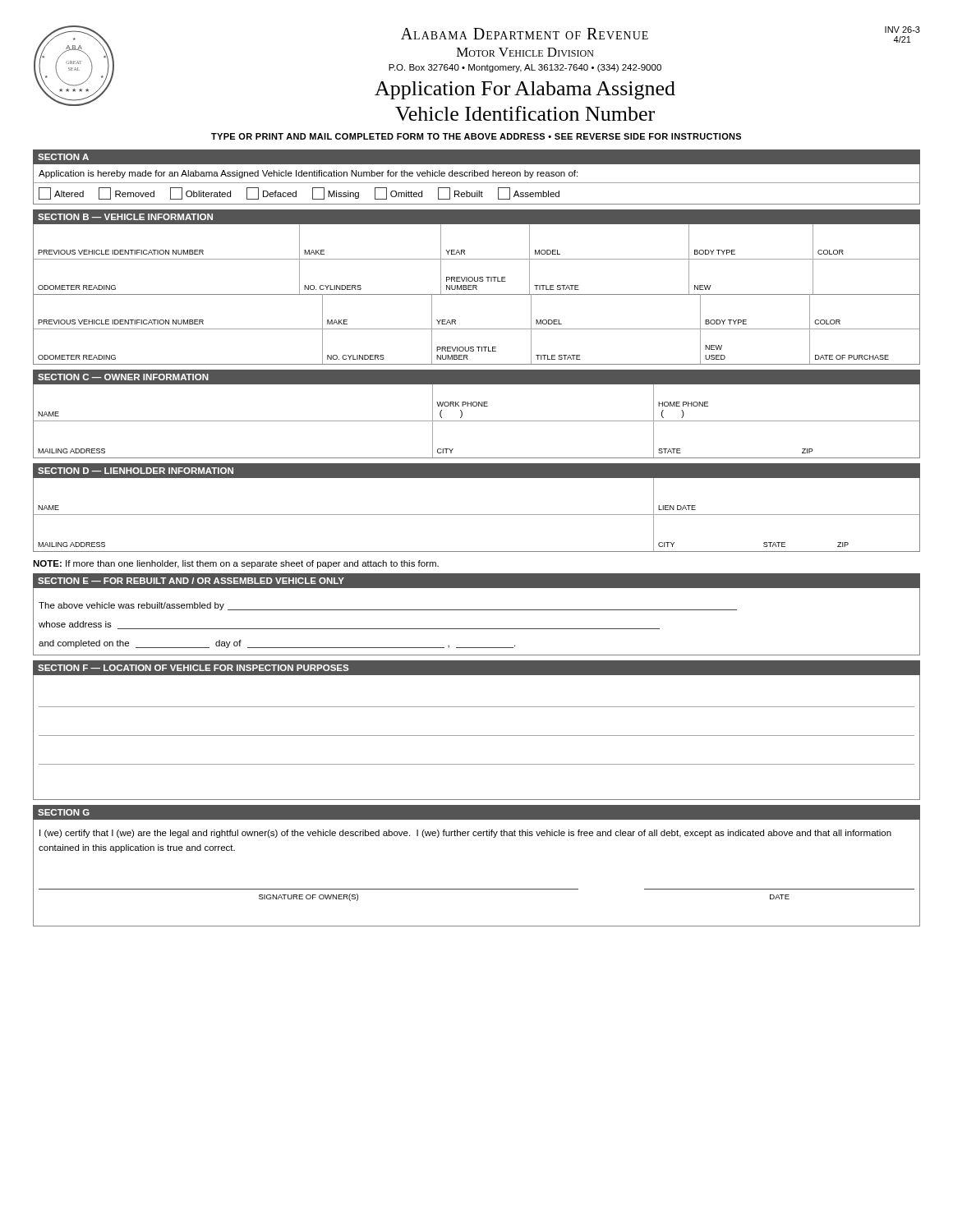Click on the section header that reads "SECTION G"
The width and height of the screenshot is (953, 1232).
tap(64, 813)
